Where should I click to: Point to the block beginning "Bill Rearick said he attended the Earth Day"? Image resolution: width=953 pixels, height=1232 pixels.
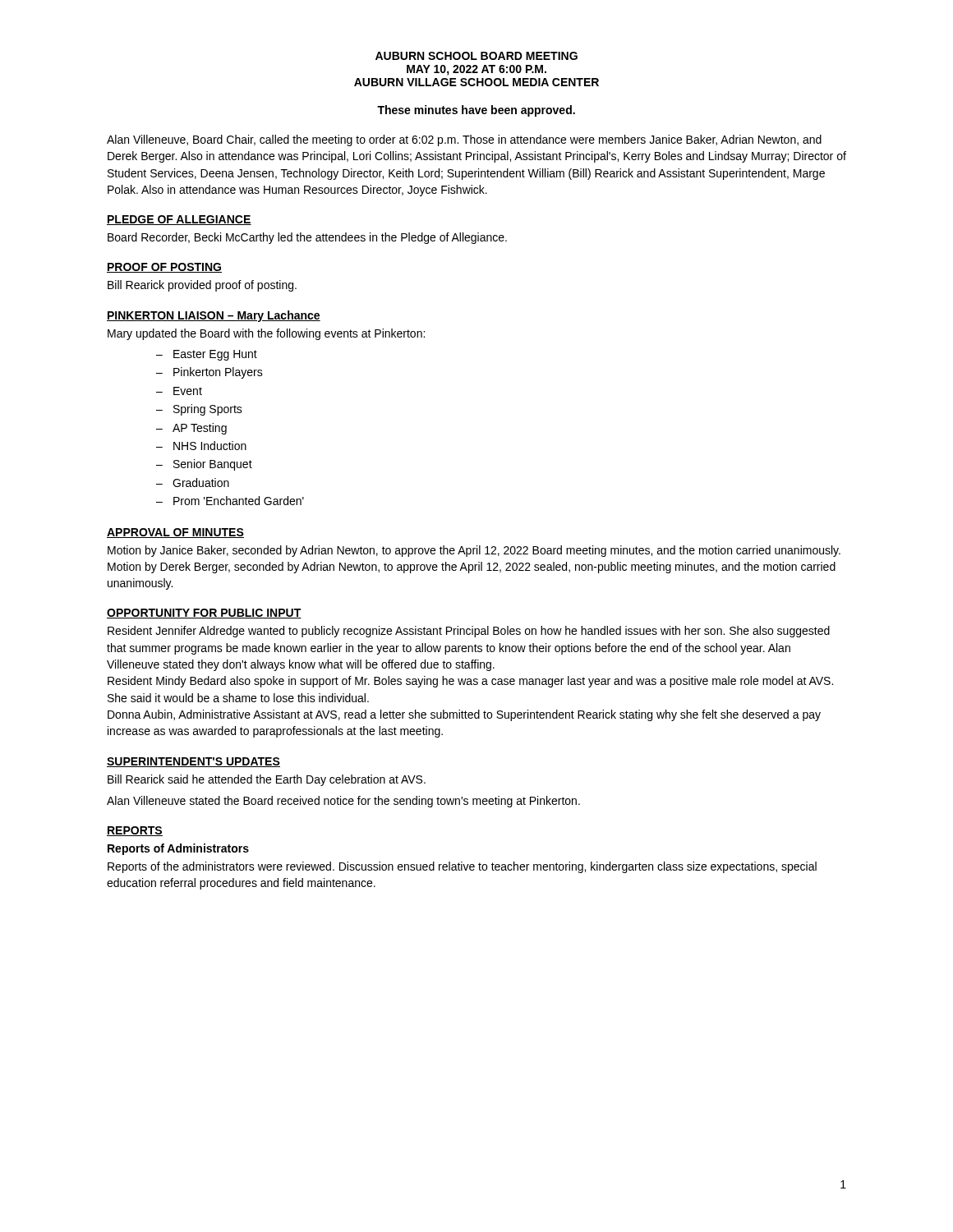[x=267, y=779]
